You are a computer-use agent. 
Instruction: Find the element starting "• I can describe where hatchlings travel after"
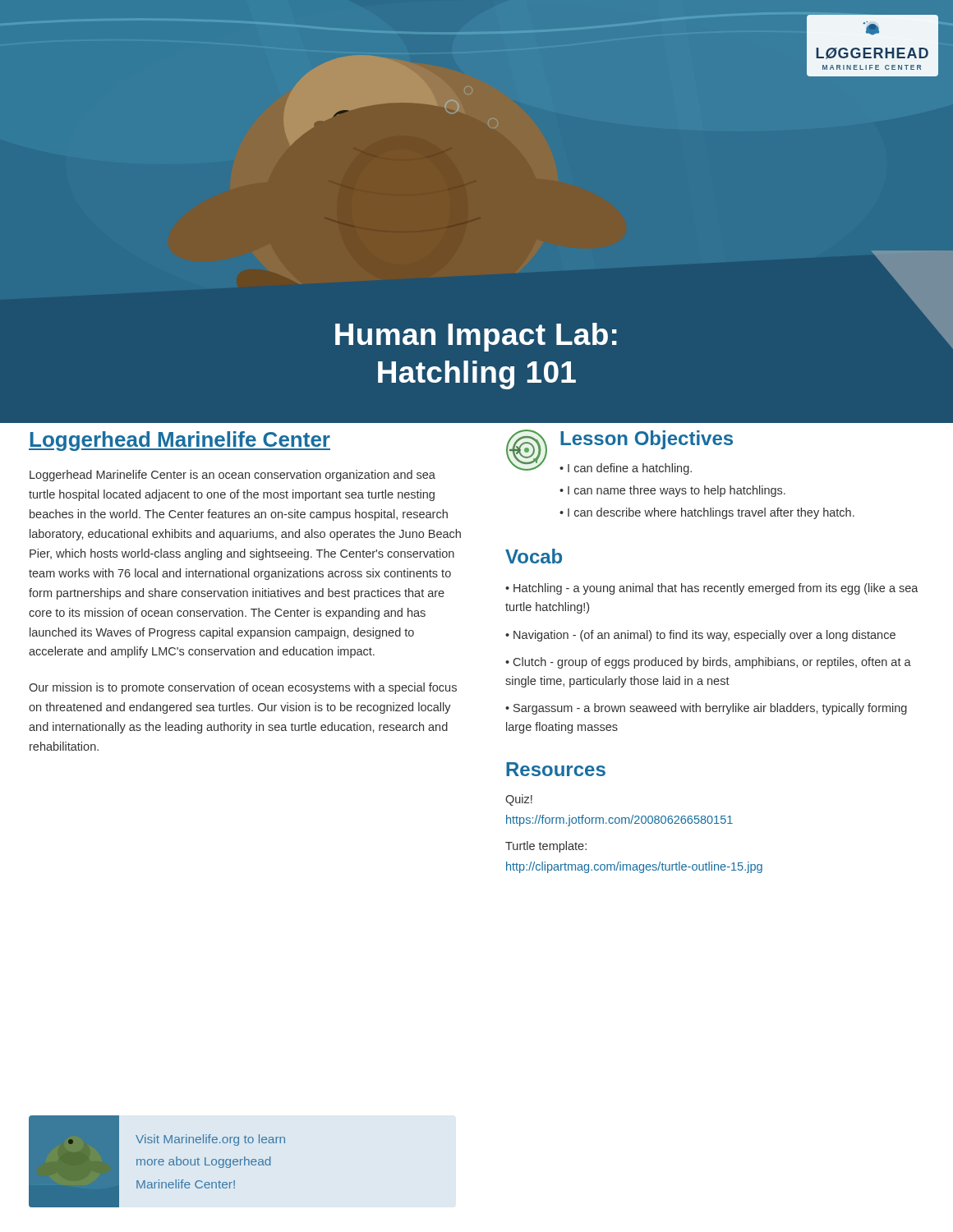coord(707,513)
